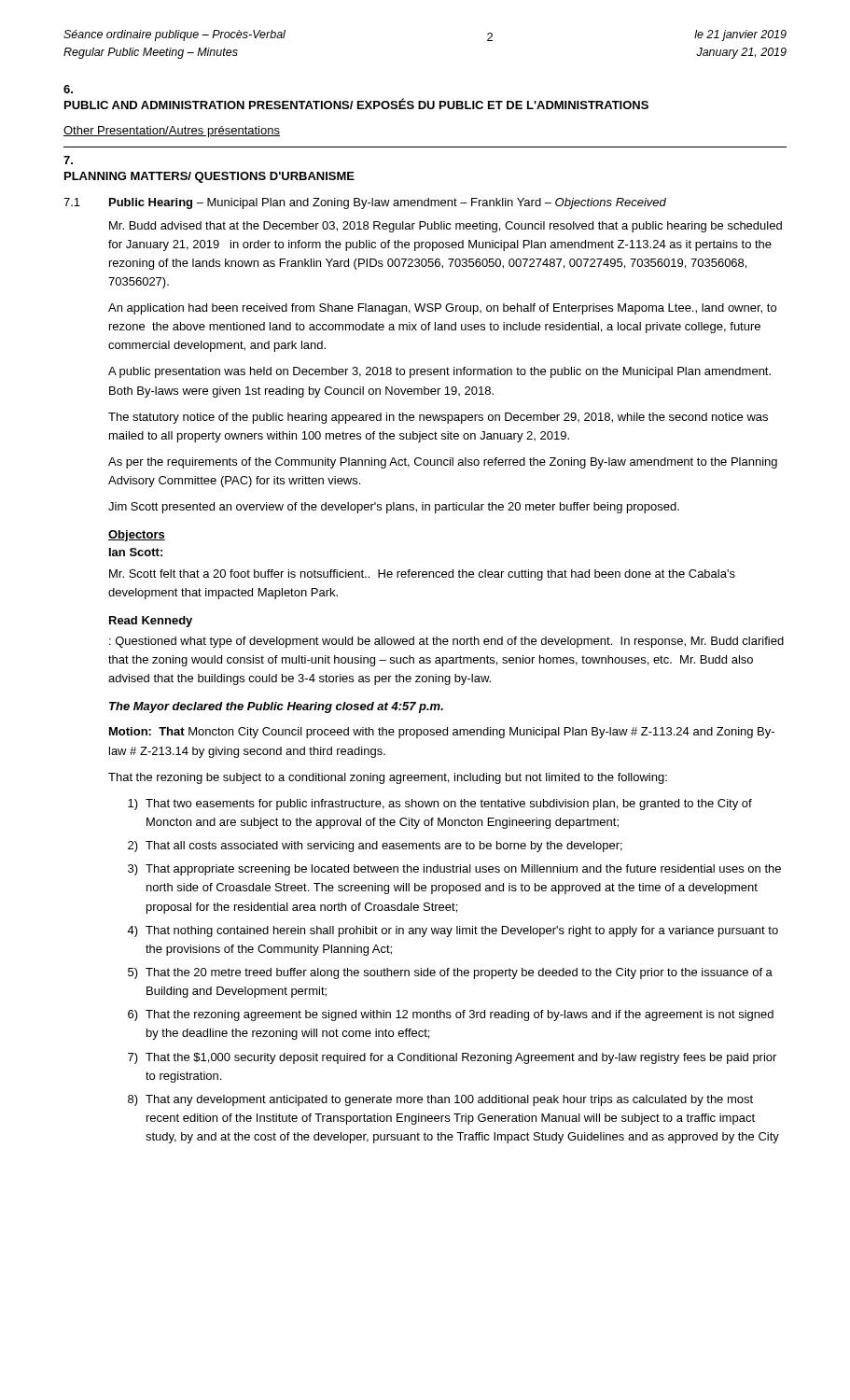Point to the block starting "3) That appropriate screening be"
Screen dimensions: 1400x850
click(x=447, y=888)
